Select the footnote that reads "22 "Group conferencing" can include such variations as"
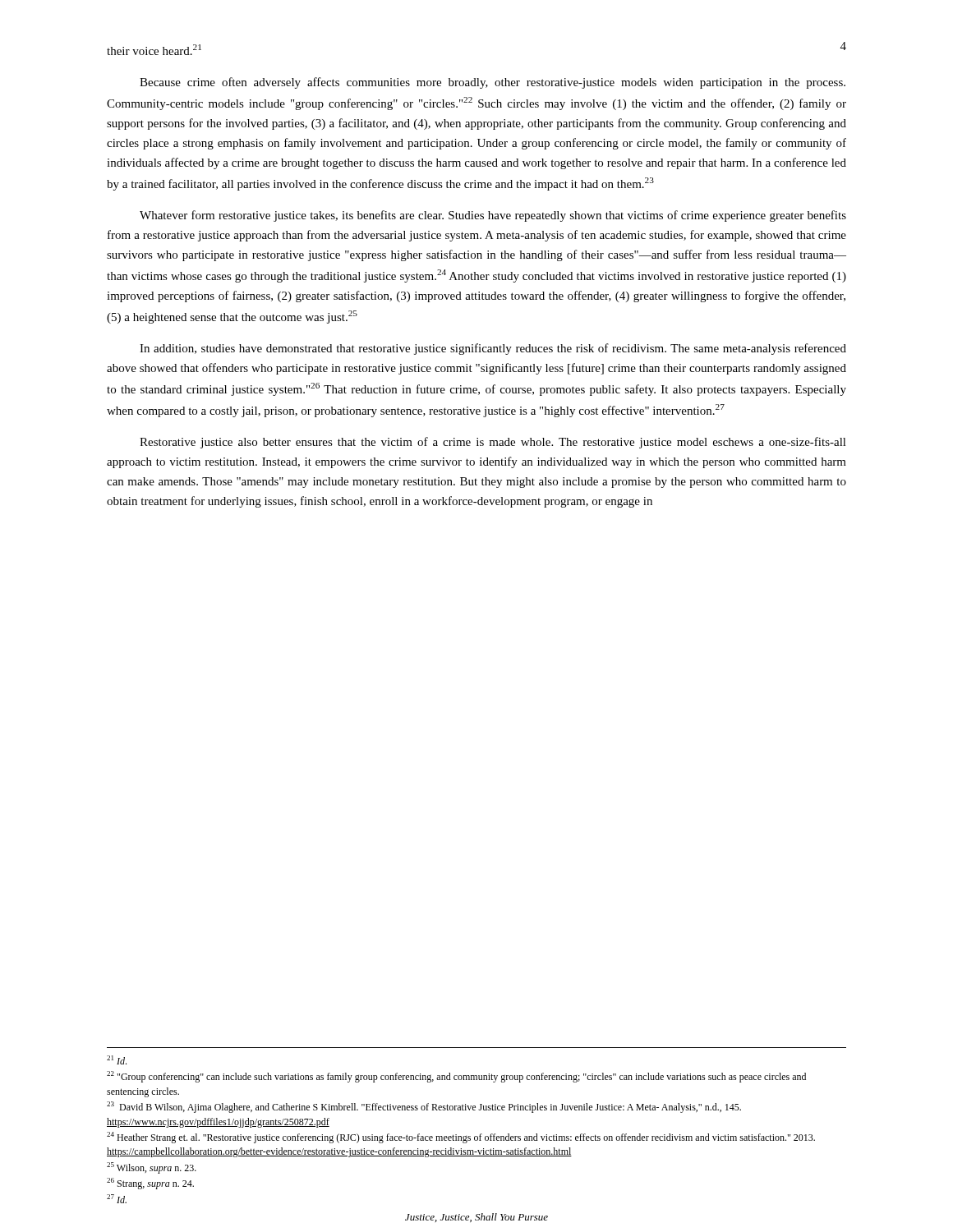This screenshot has height=1232, width=953. (x=457, y=1083)
